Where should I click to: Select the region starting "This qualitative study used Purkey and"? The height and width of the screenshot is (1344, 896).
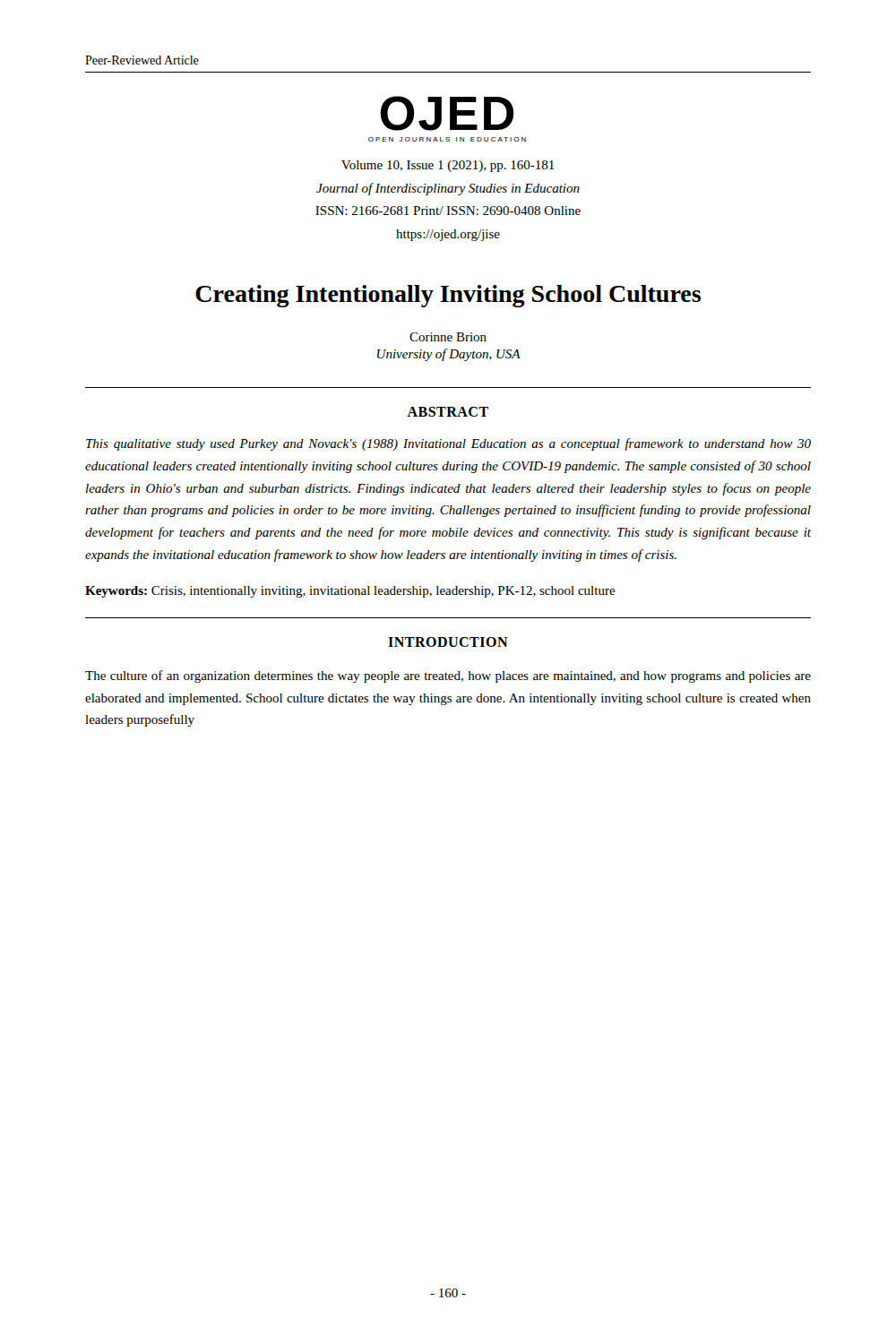(x=448, y=499)
